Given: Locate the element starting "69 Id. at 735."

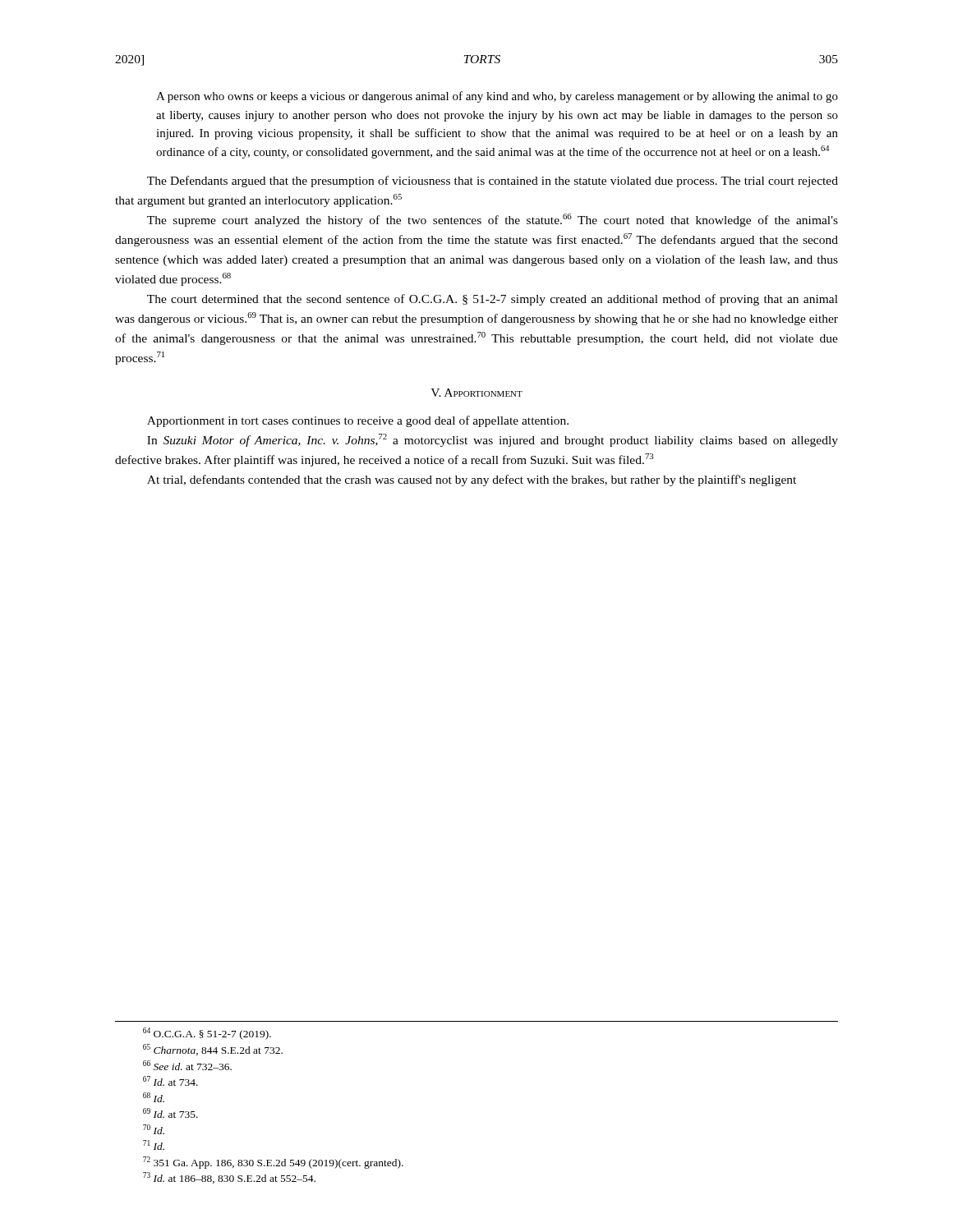Looking at the screenshot, I should pos(170,1114).
